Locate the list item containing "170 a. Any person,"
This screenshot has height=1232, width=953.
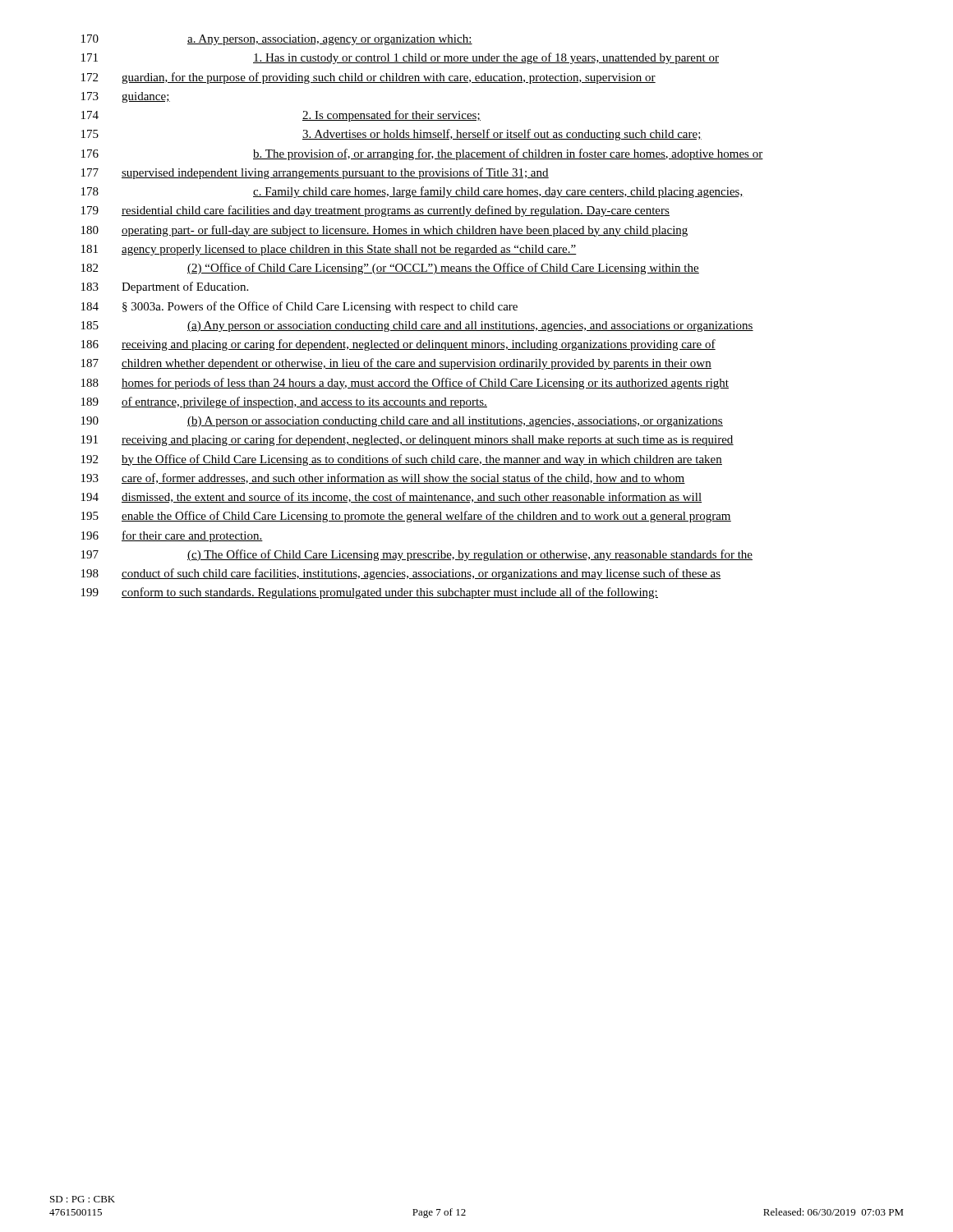tap(476, 39)
